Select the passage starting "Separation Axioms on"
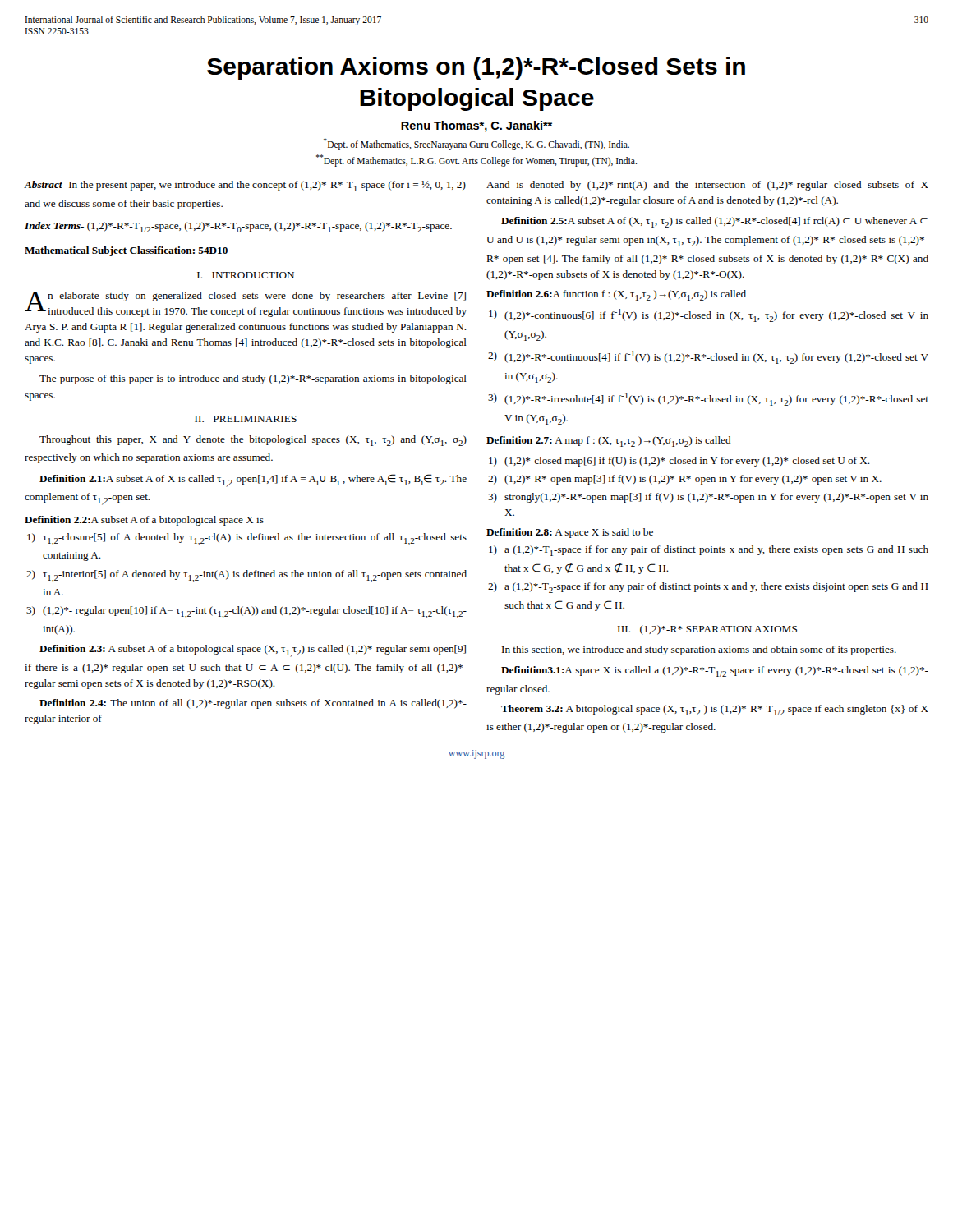953x1232 pixels. (476, 82)
